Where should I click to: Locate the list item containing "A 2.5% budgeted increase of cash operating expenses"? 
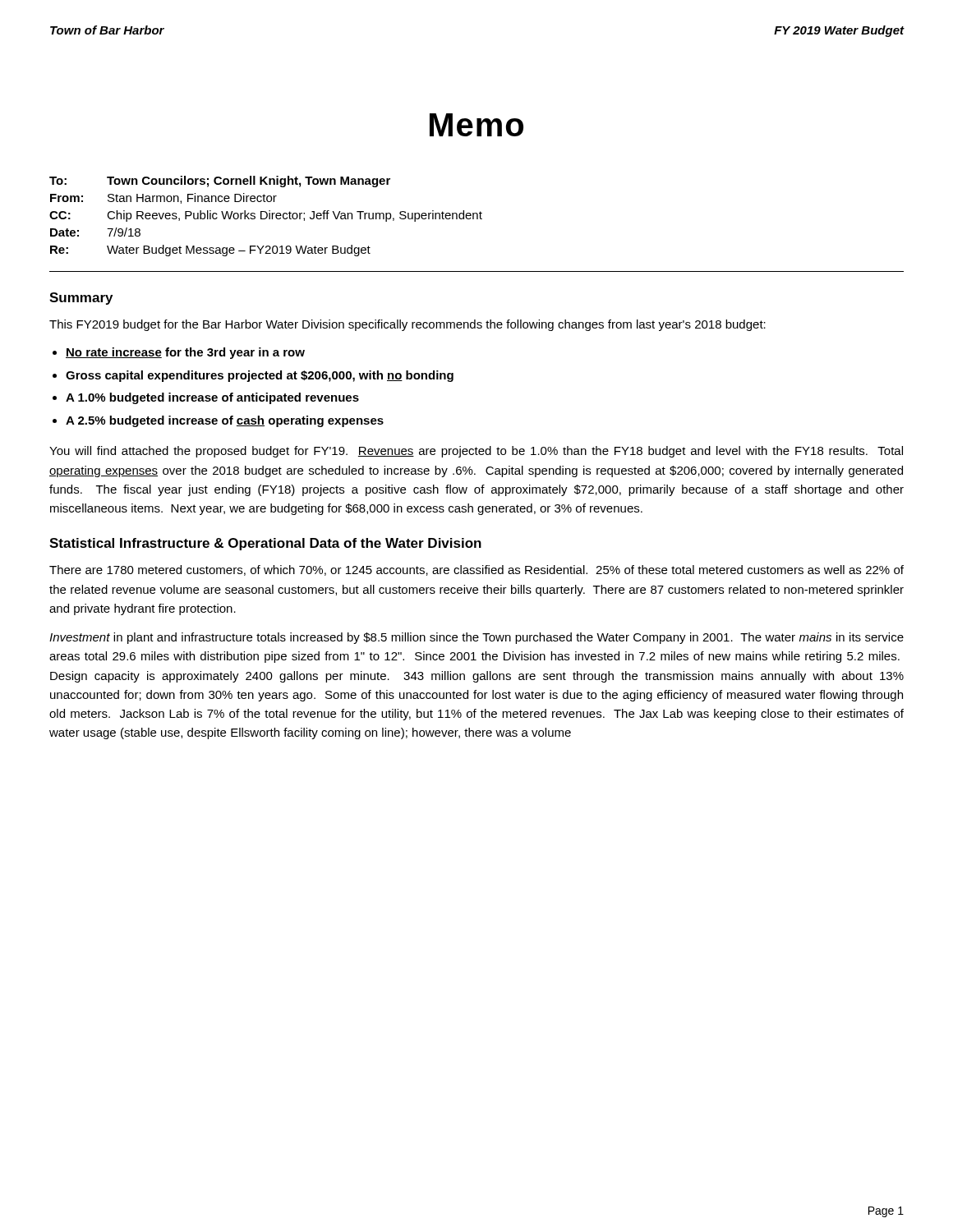(225, 420)
